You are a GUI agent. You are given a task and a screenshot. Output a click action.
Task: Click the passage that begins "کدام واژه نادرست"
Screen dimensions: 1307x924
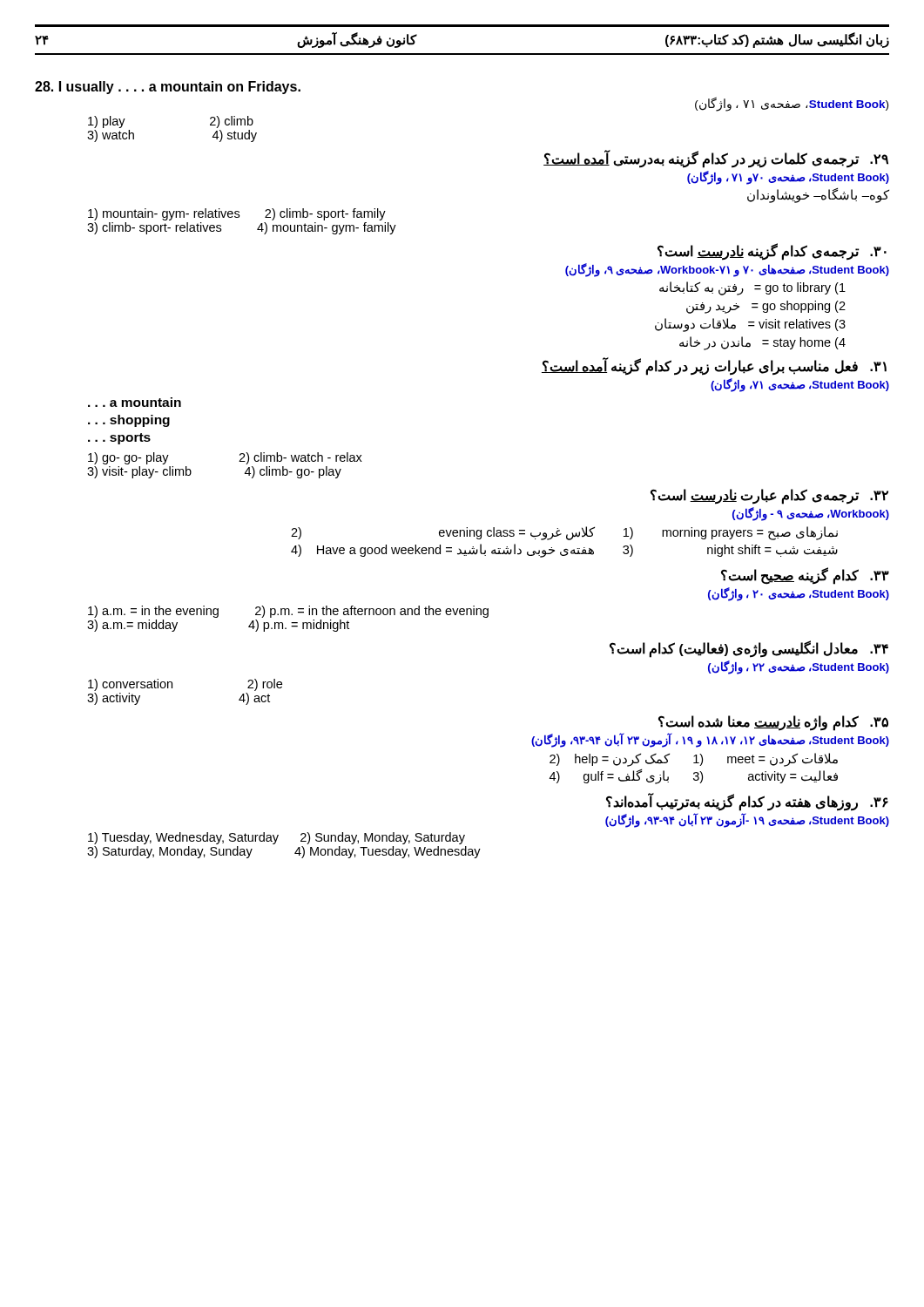(773, 722)
